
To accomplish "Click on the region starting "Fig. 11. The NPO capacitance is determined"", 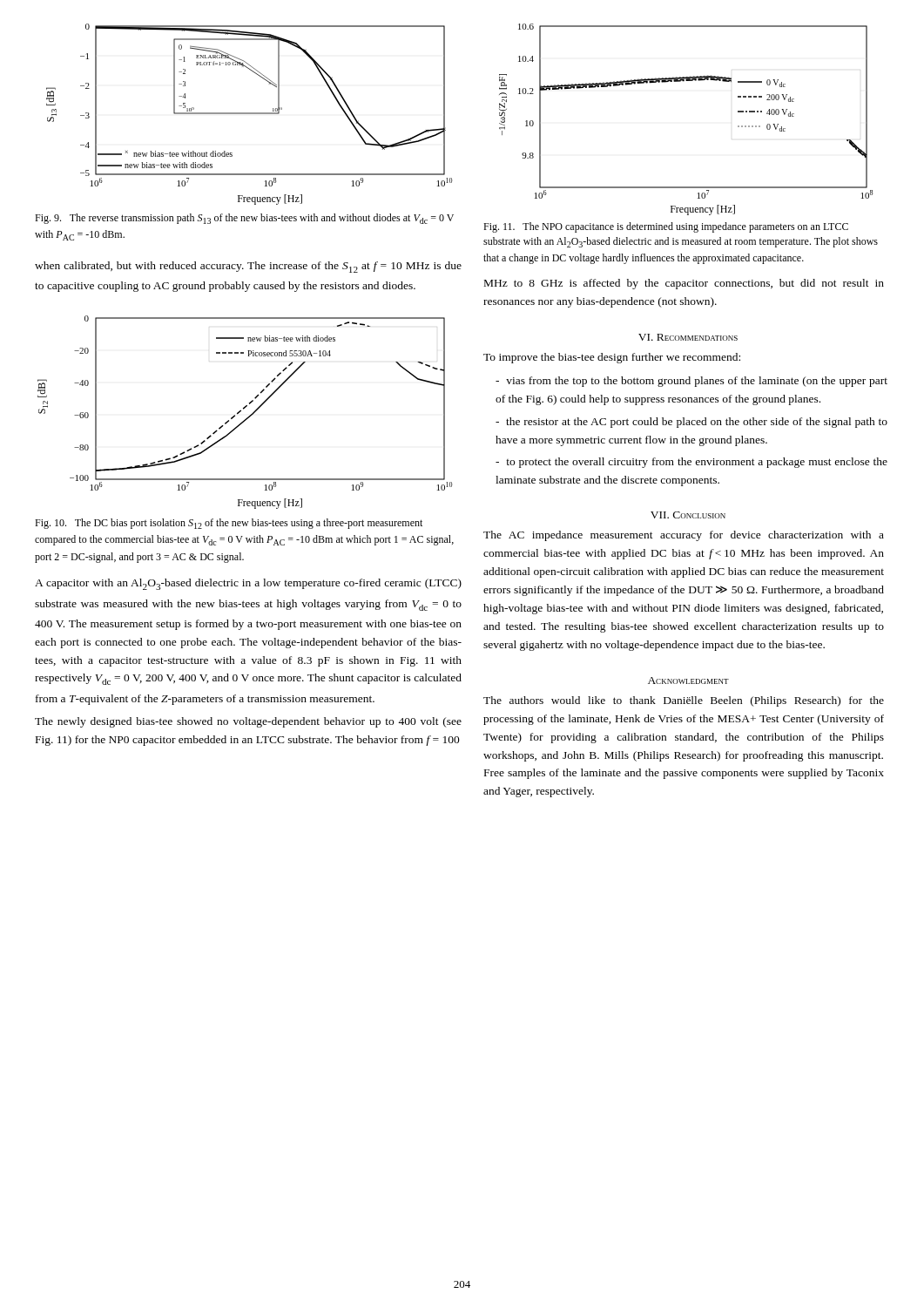I will point(681,242).
